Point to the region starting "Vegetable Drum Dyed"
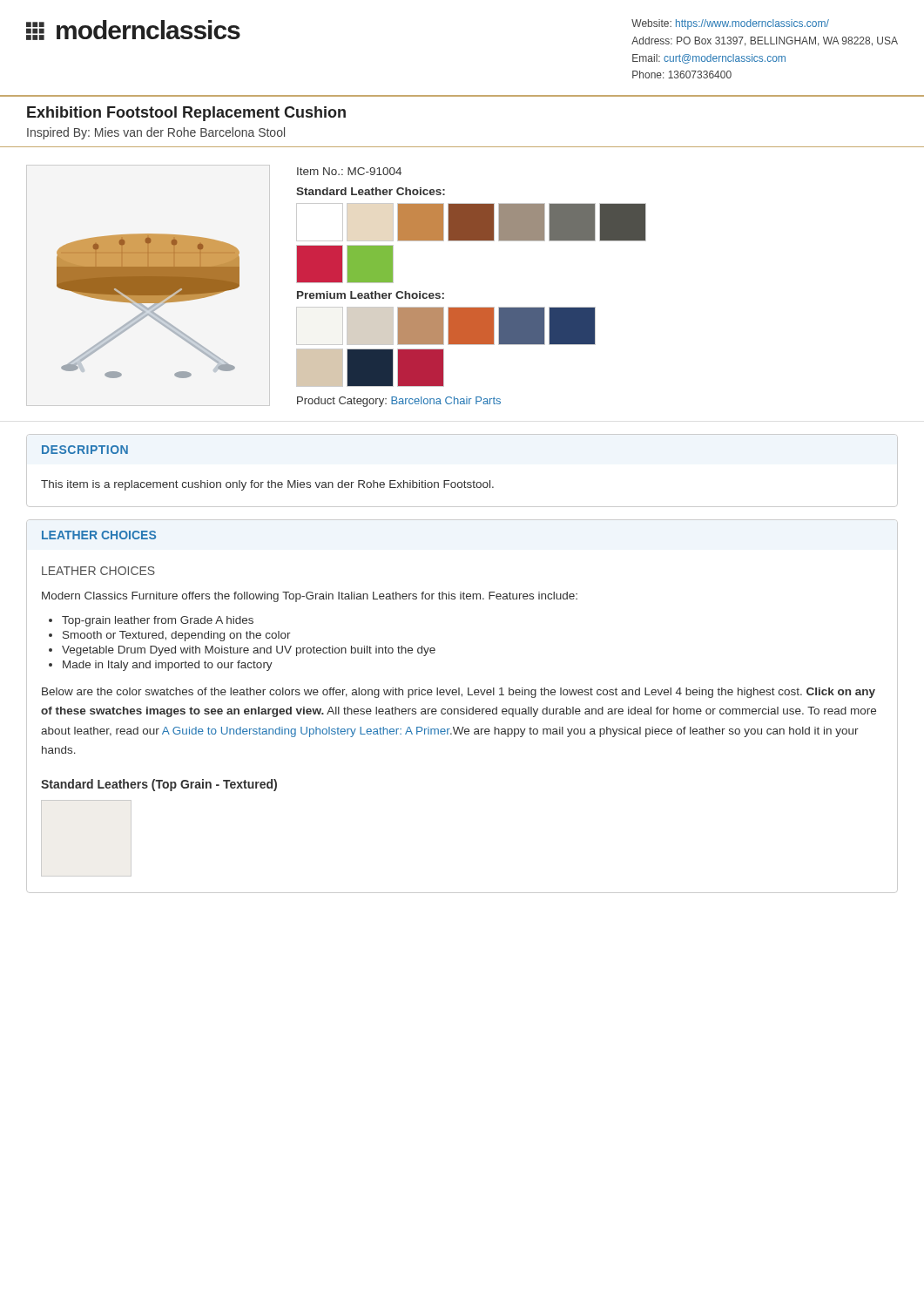 tap(249, 650)
